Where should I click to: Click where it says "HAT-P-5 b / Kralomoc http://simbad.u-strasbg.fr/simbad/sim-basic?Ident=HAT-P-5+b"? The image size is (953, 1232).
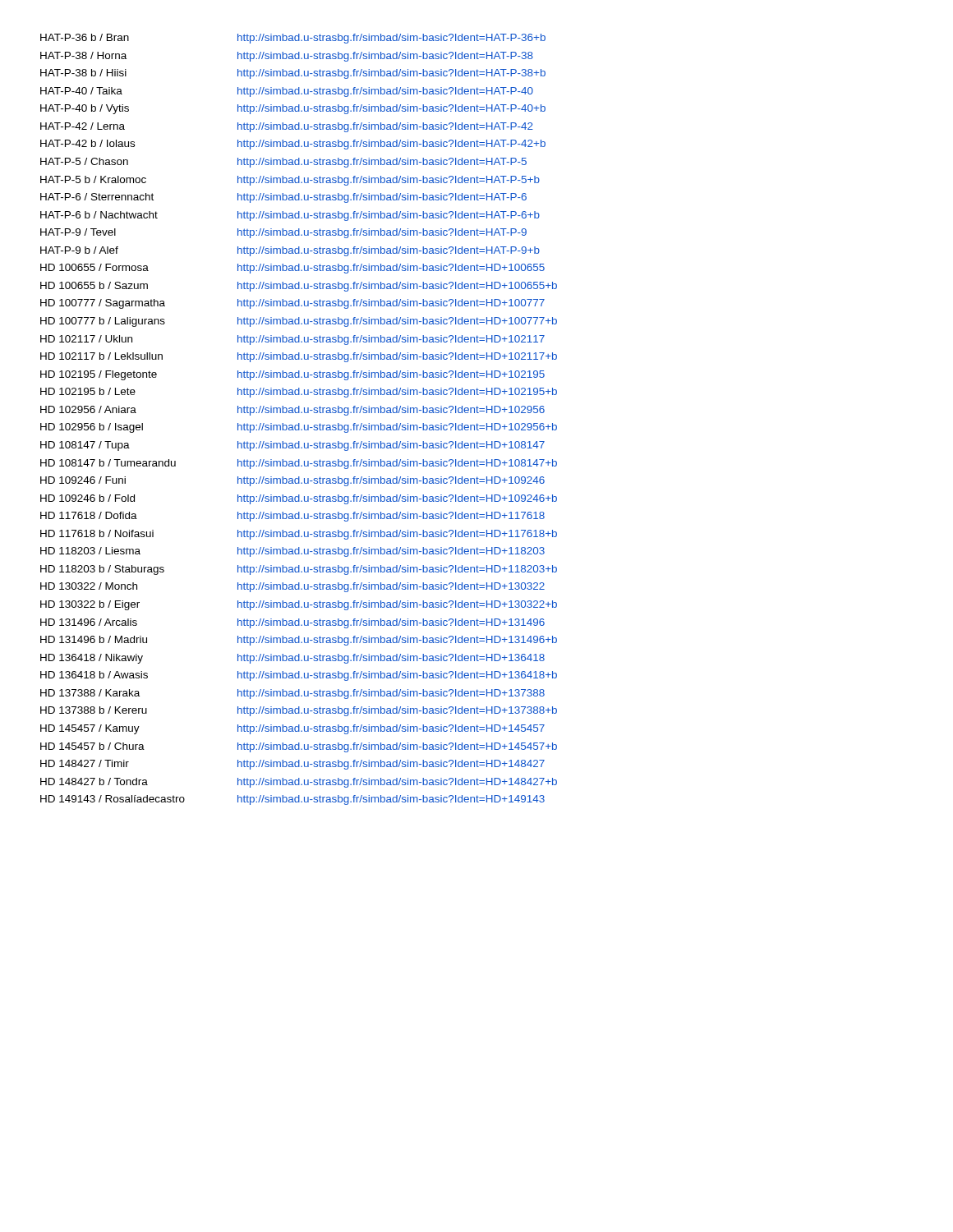click(x=290, y=179)
